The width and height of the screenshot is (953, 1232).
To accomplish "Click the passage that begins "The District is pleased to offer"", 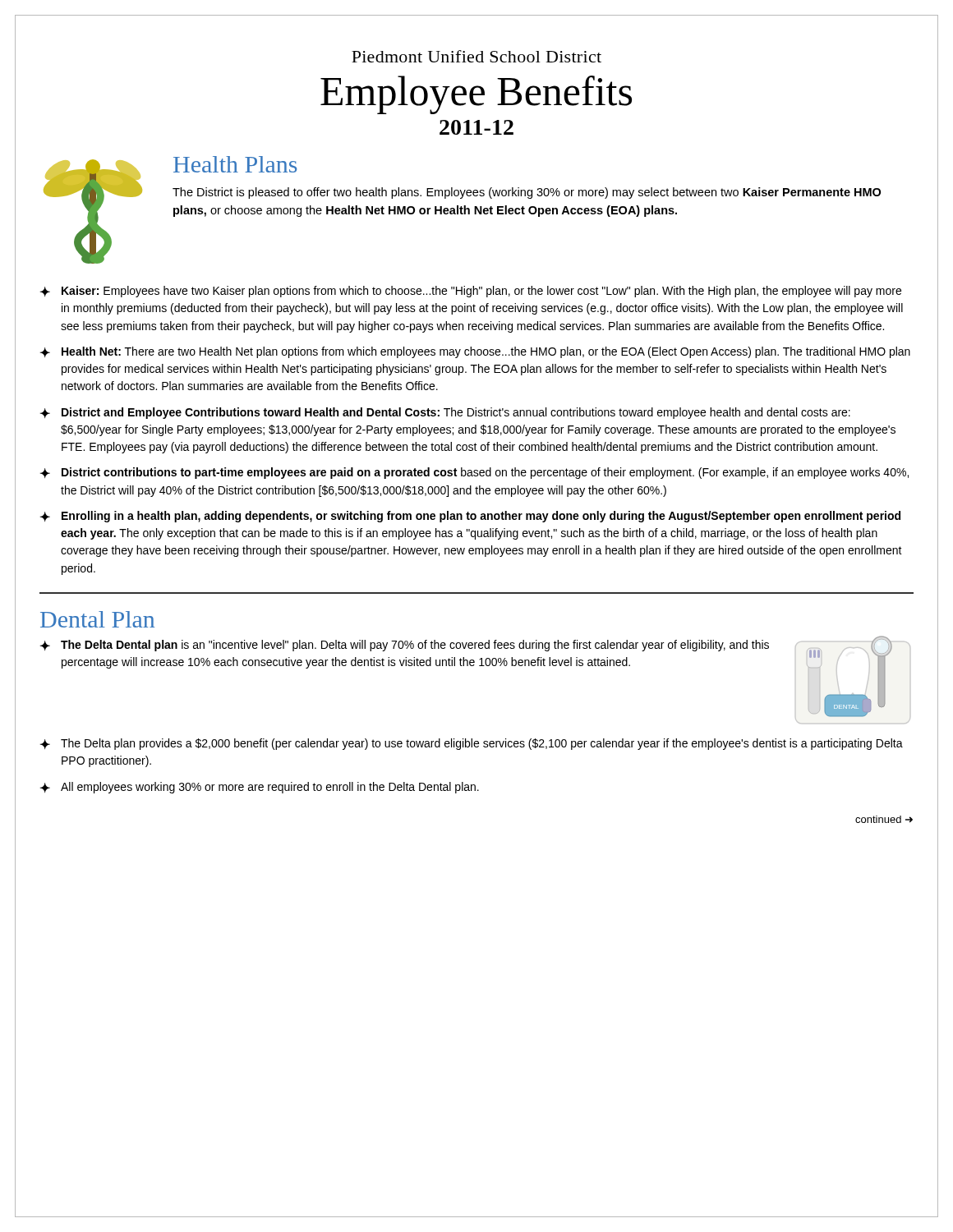I will (527, 201).
